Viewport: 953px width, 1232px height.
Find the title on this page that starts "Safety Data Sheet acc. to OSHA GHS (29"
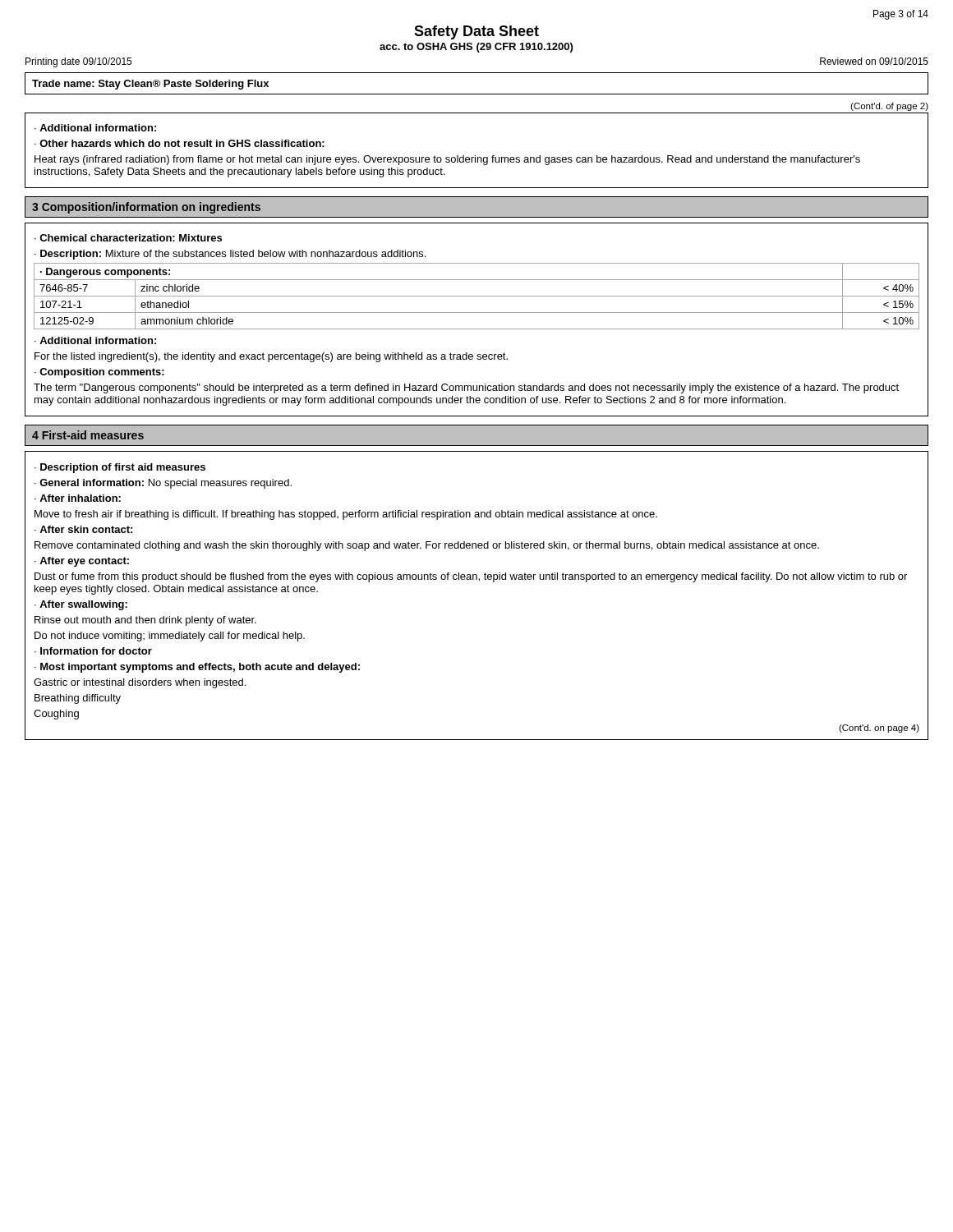[x=476, y=38]
